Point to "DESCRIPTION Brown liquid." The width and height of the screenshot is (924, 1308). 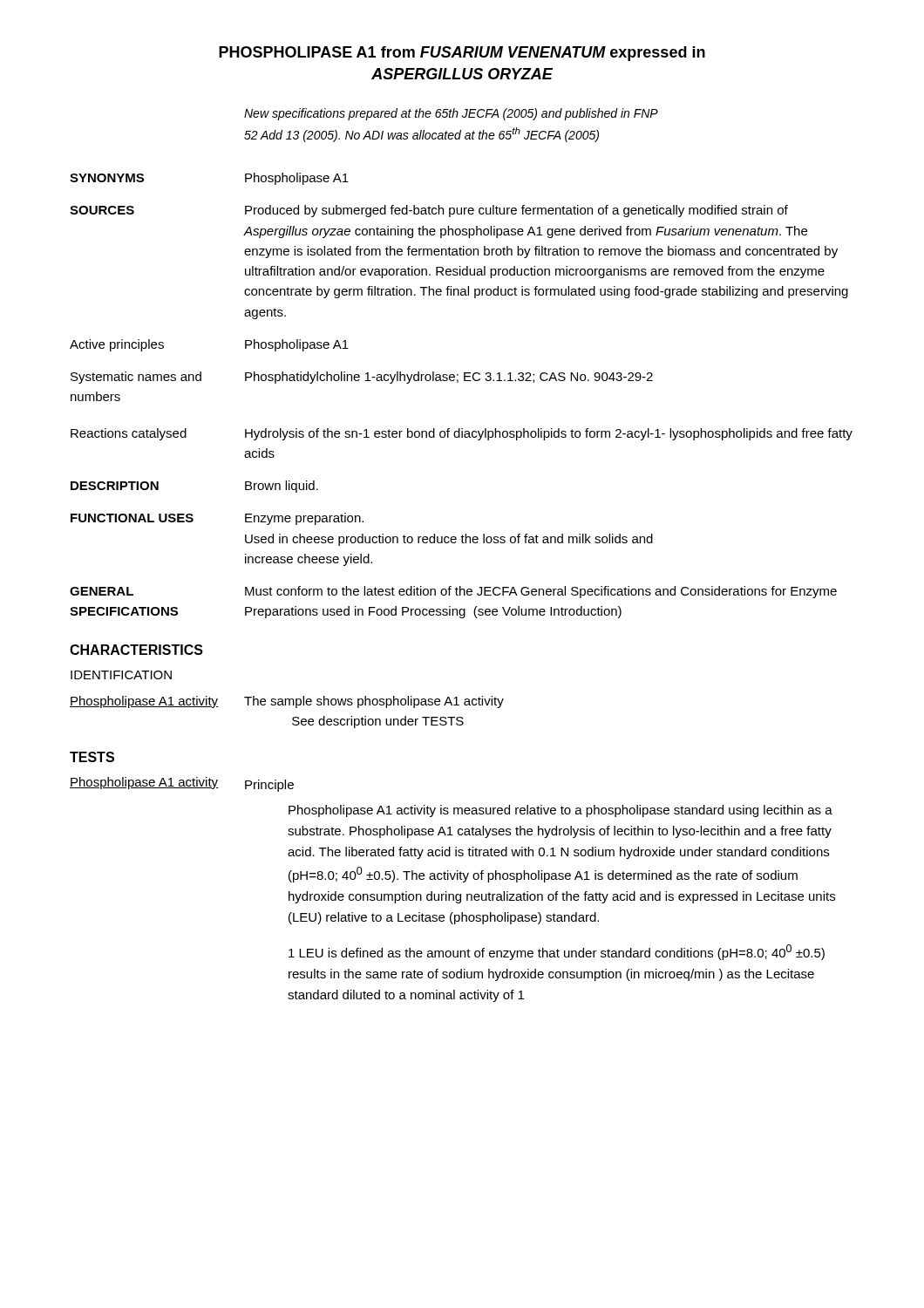(x=117, y=486)
